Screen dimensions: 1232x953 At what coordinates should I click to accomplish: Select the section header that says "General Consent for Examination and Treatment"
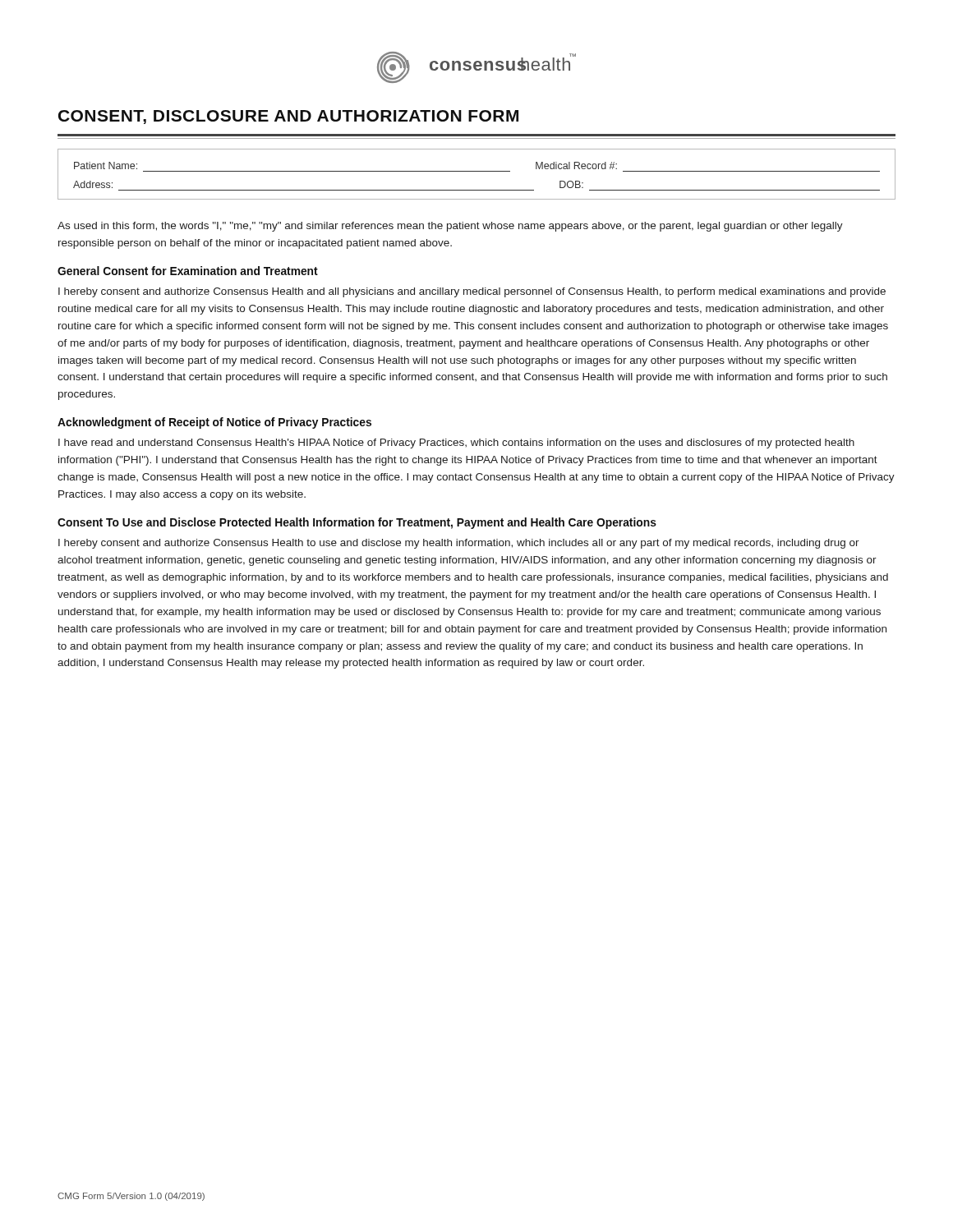tap(188, 271)
